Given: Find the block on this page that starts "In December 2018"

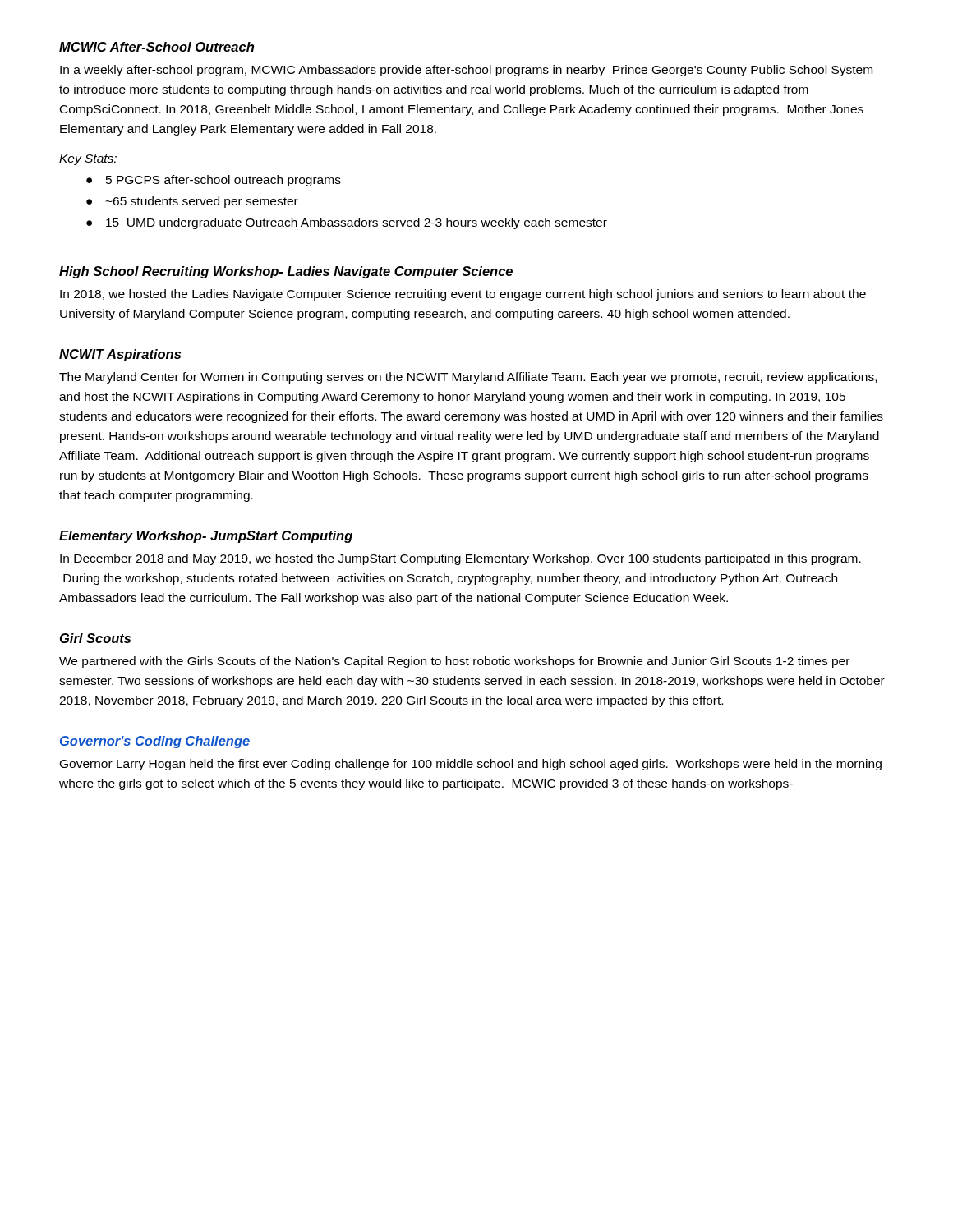Looking at the screenshot, I should pyautogui.click(x=460, y=578).
